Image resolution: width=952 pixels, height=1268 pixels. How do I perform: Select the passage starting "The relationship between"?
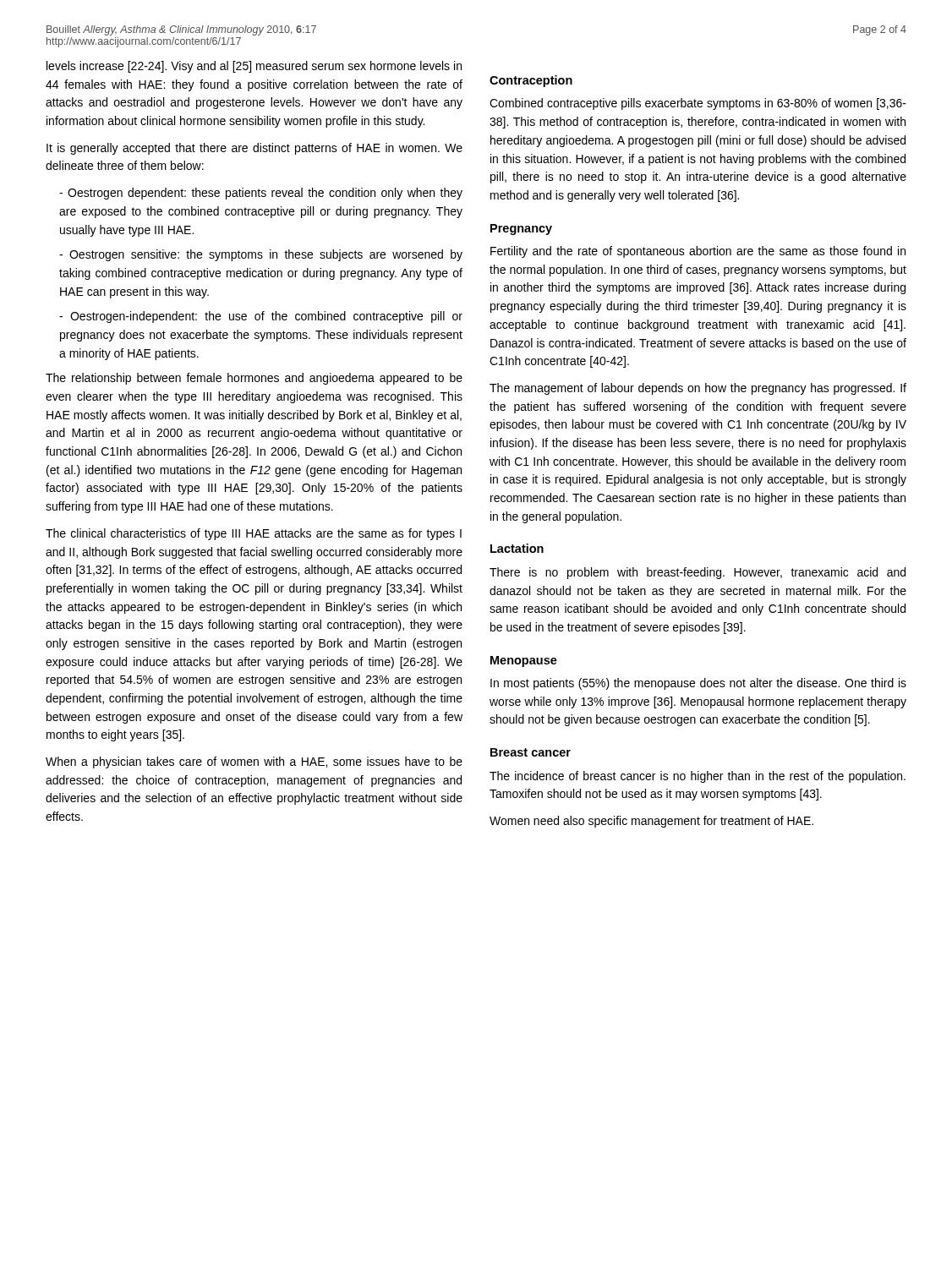coord(254,598)
